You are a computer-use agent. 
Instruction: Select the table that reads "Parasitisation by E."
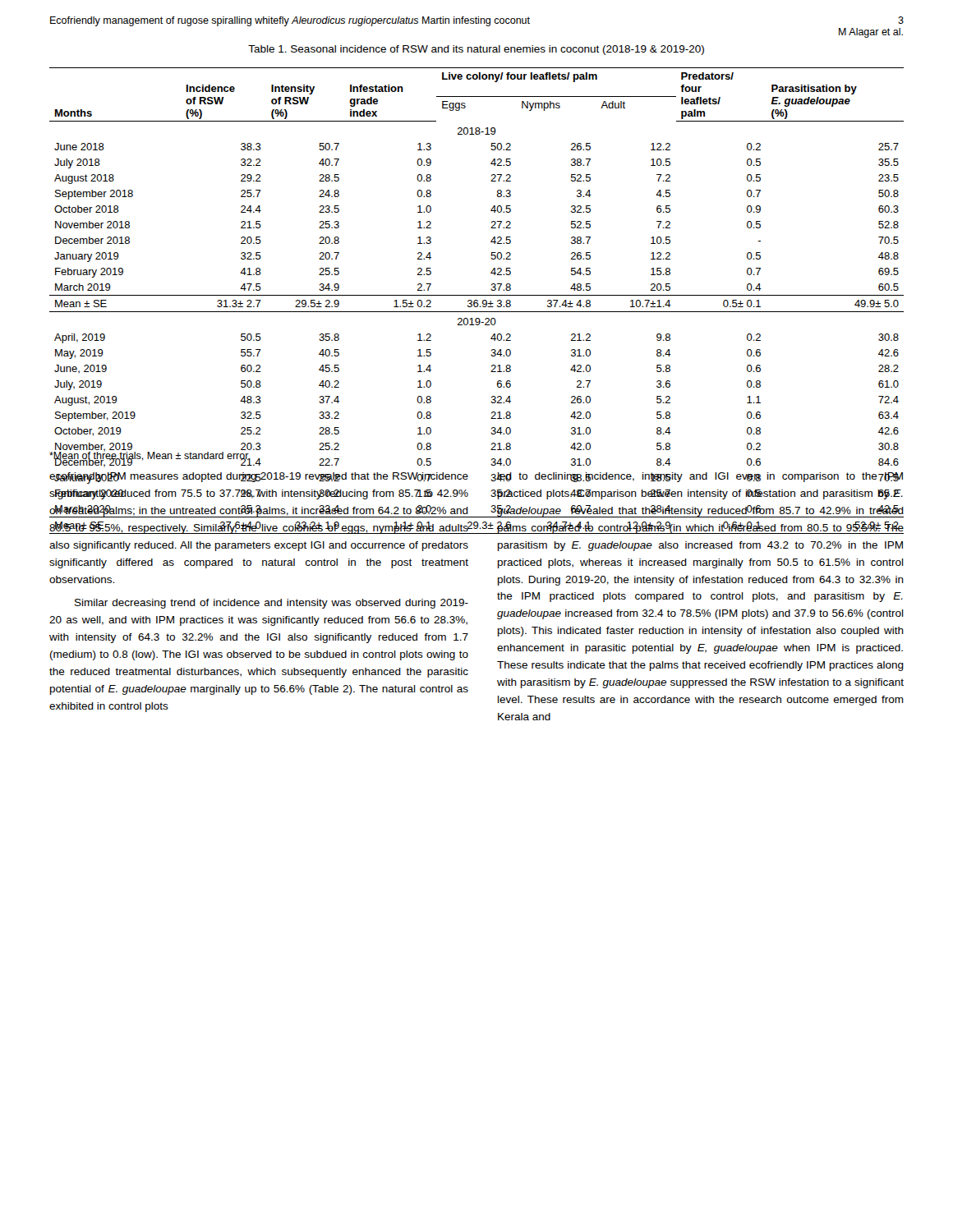[476, 301]
